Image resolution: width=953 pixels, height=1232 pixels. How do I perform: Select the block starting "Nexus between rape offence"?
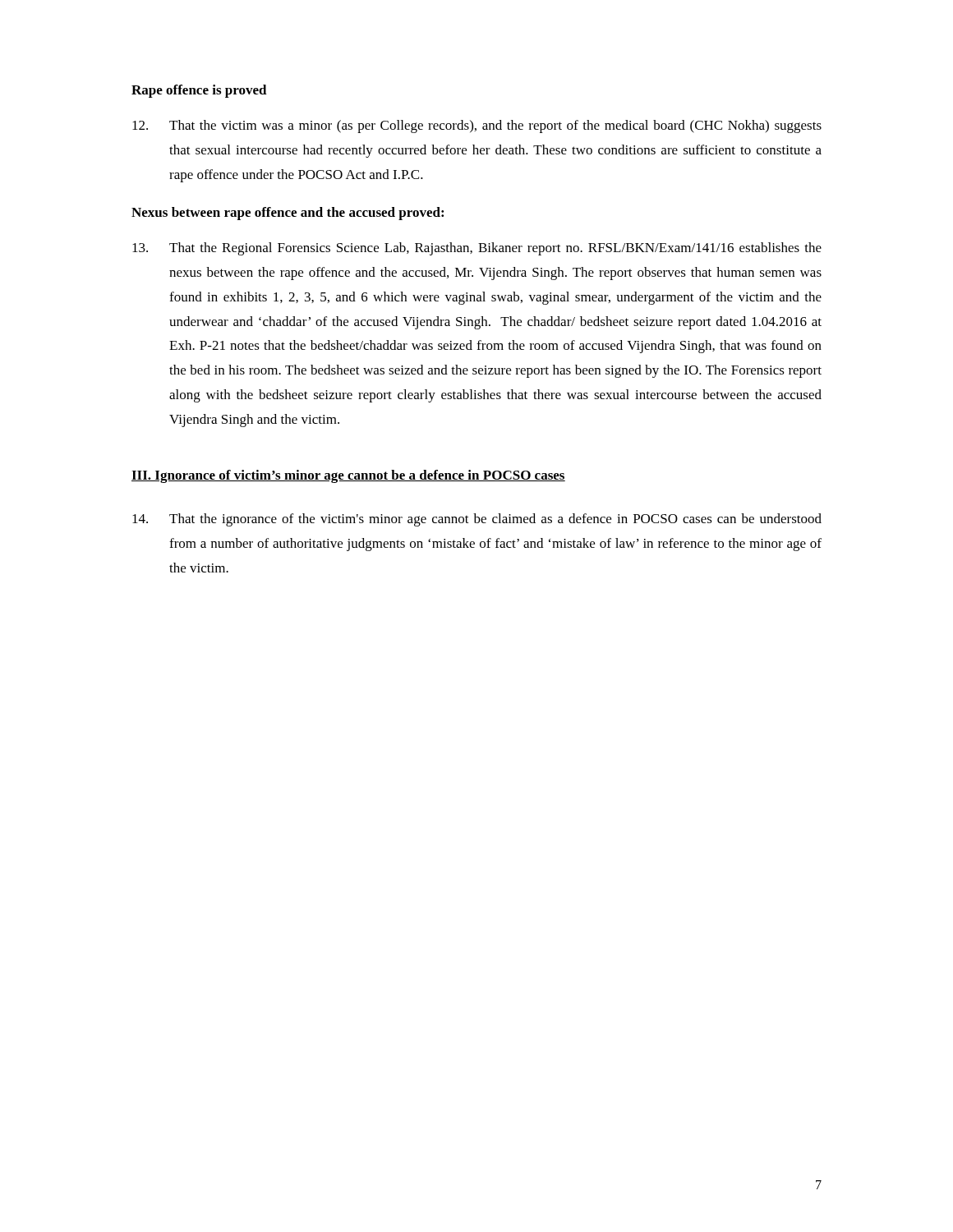pyautogui.click(x=288, y=213)
